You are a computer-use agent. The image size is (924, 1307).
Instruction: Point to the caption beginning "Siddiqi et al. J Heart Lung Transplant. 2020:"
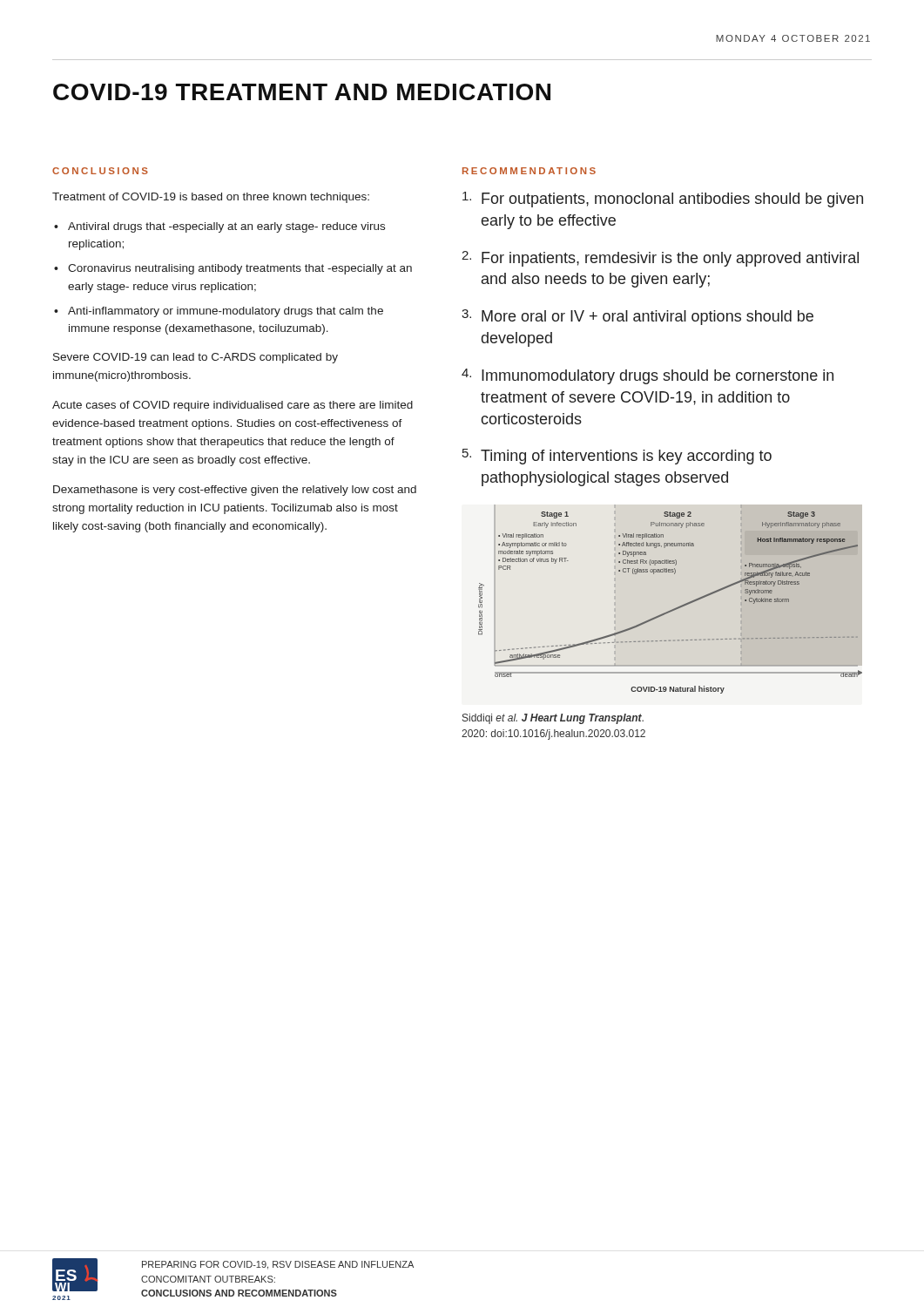pos(554,726)
